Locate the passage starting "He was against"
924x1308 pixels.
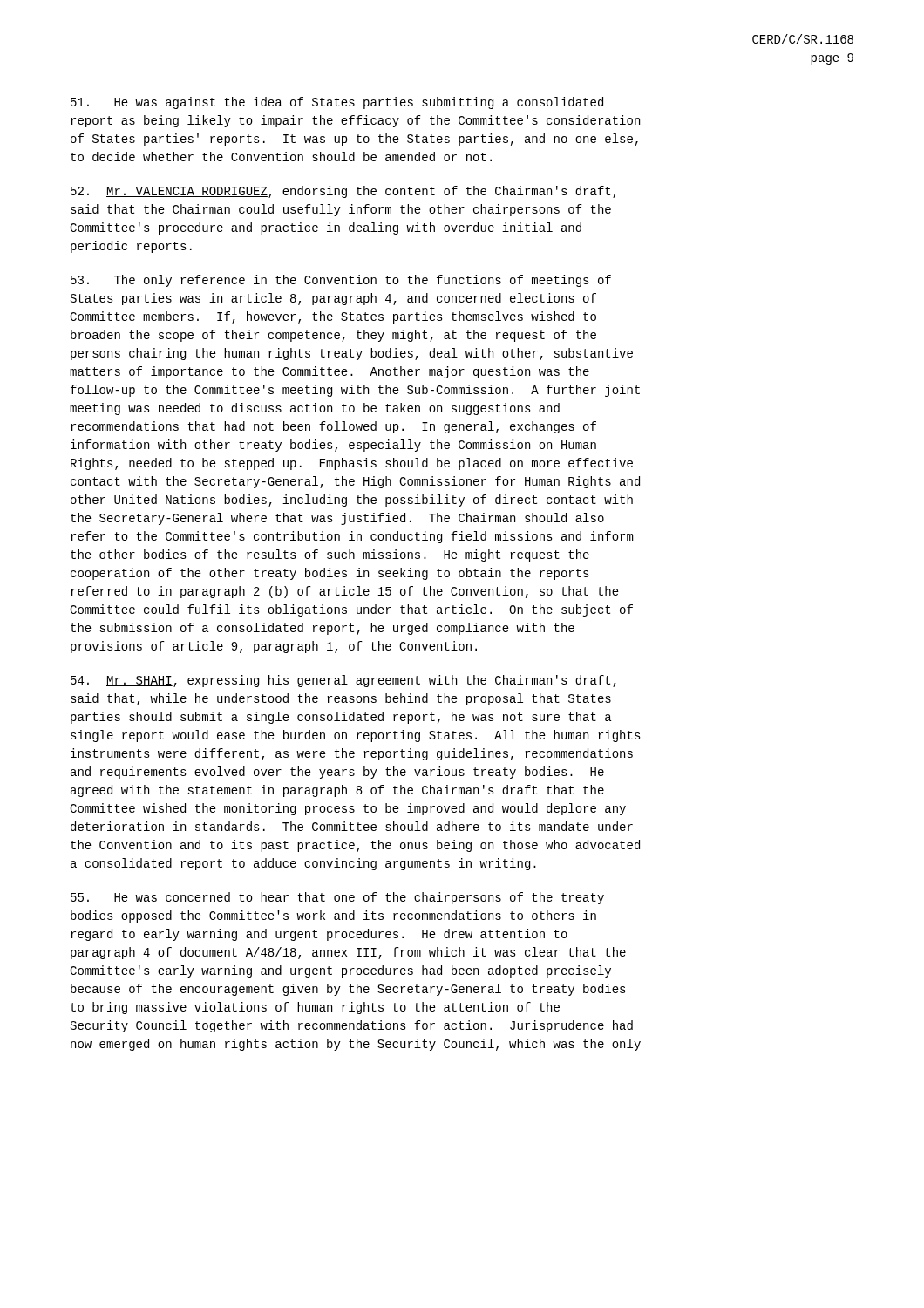pos(355,130)
